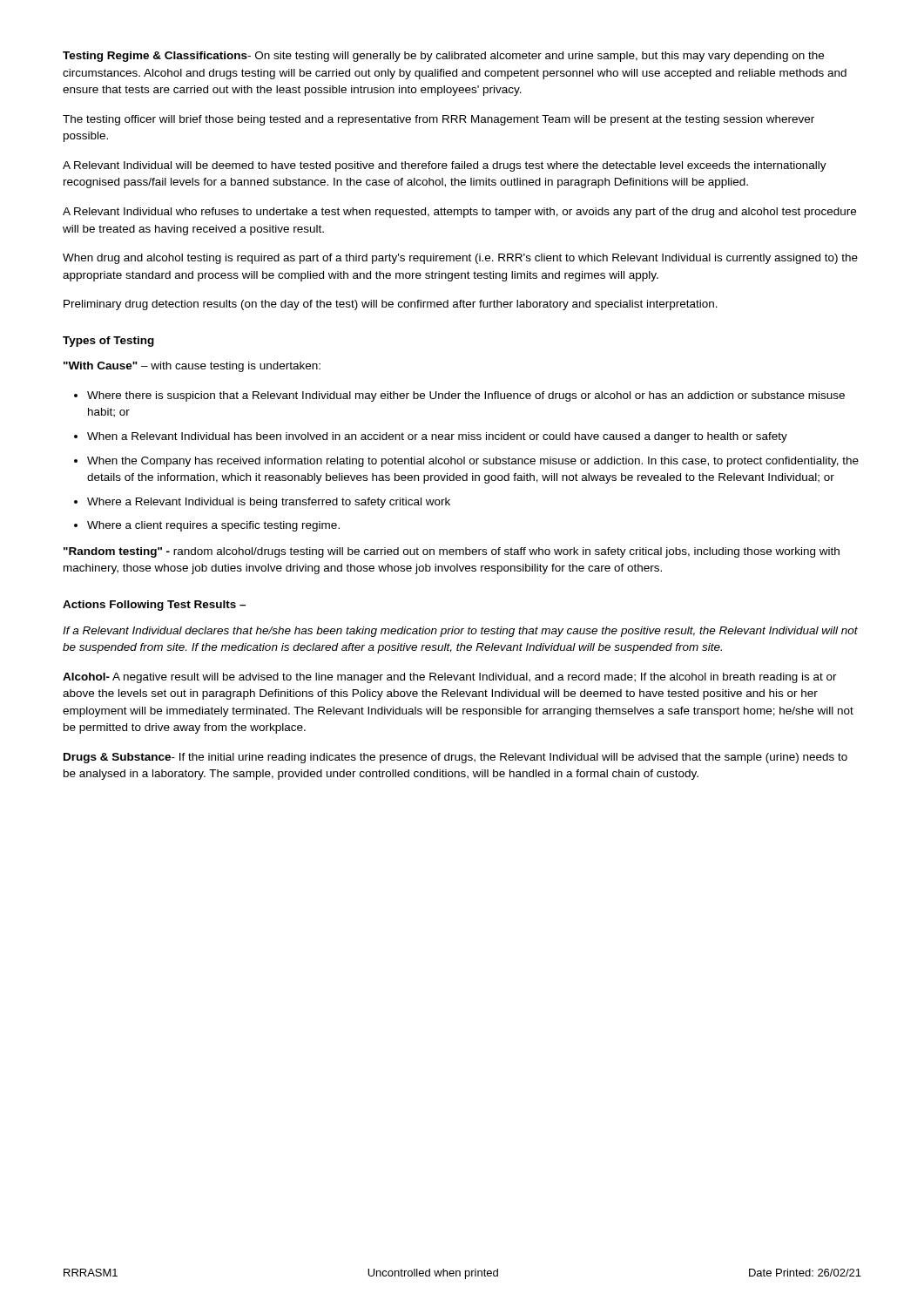Locate the section header containing "Actions Following Test Results –"
Image resolution: width=924 pixels, height=1307 pixels.
coord(154,604)
